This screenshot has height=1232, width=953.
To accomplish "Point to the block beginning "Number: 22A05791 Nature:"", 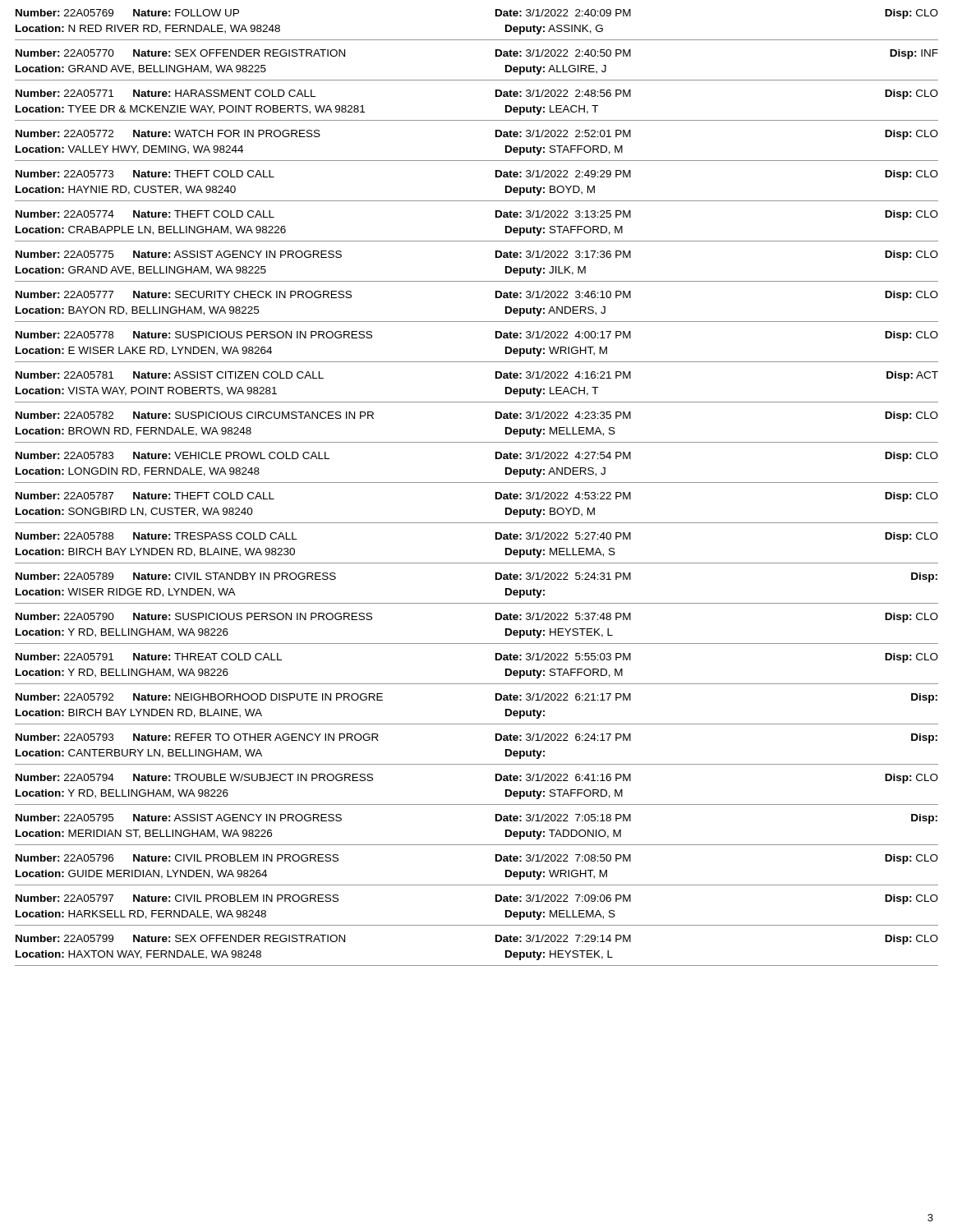I will 66,657.
